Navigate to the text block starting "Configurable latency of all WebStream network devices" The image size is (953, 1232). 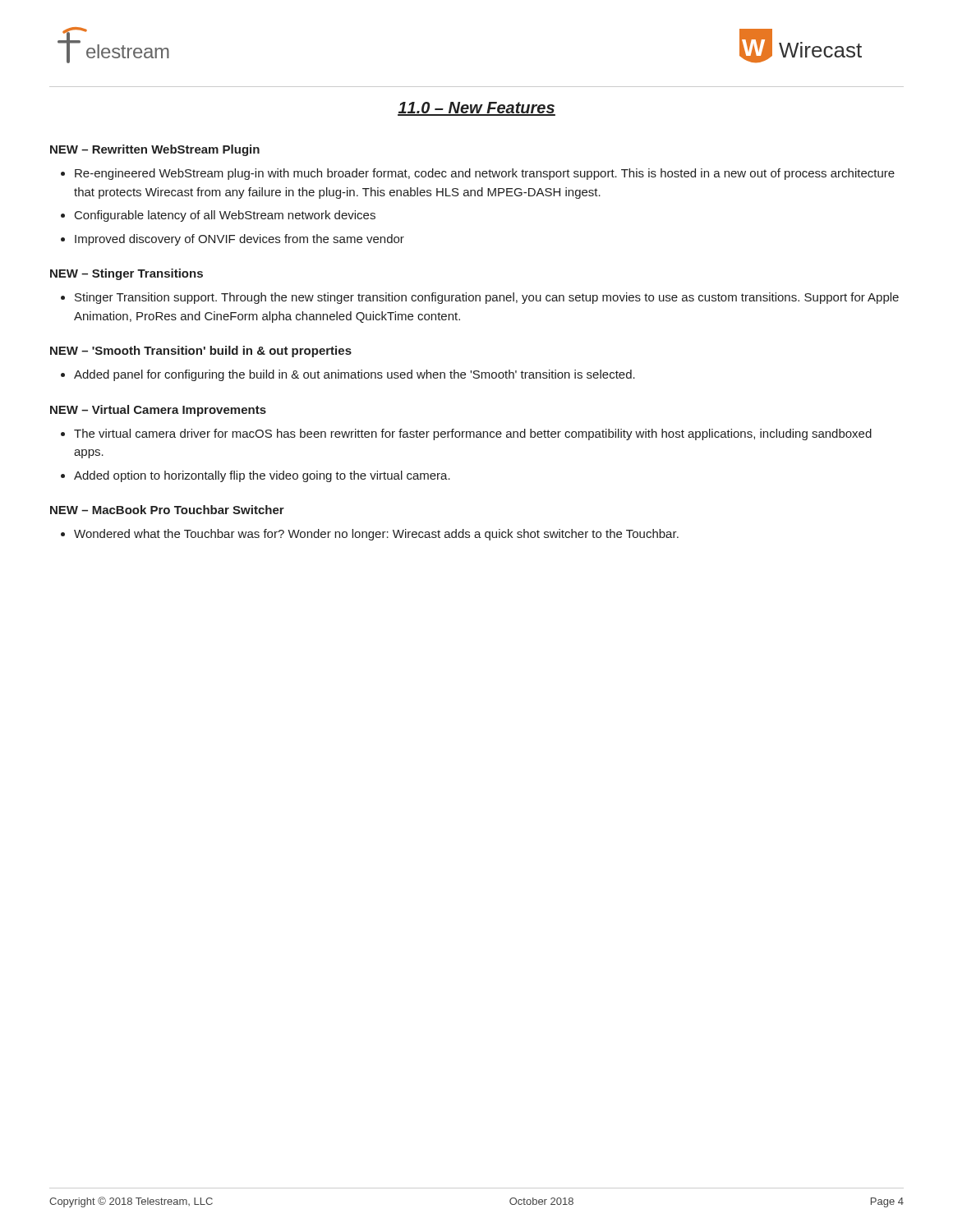(x=218, y=216)
